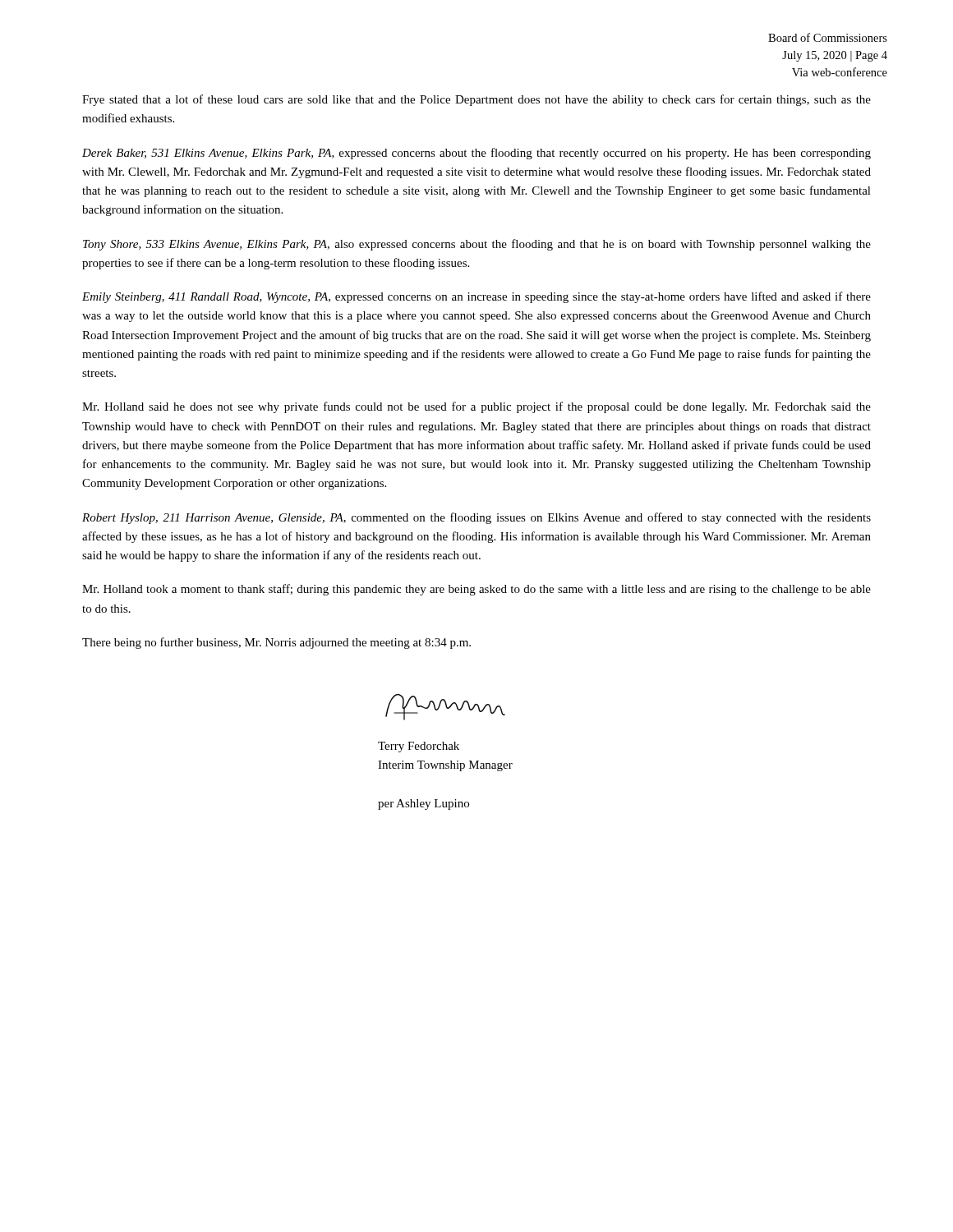This screenshot has width=953, height=1232.
Task: Point to the text starting "Mr. Holland said he does not see"
Action: (x=476, y=445)
